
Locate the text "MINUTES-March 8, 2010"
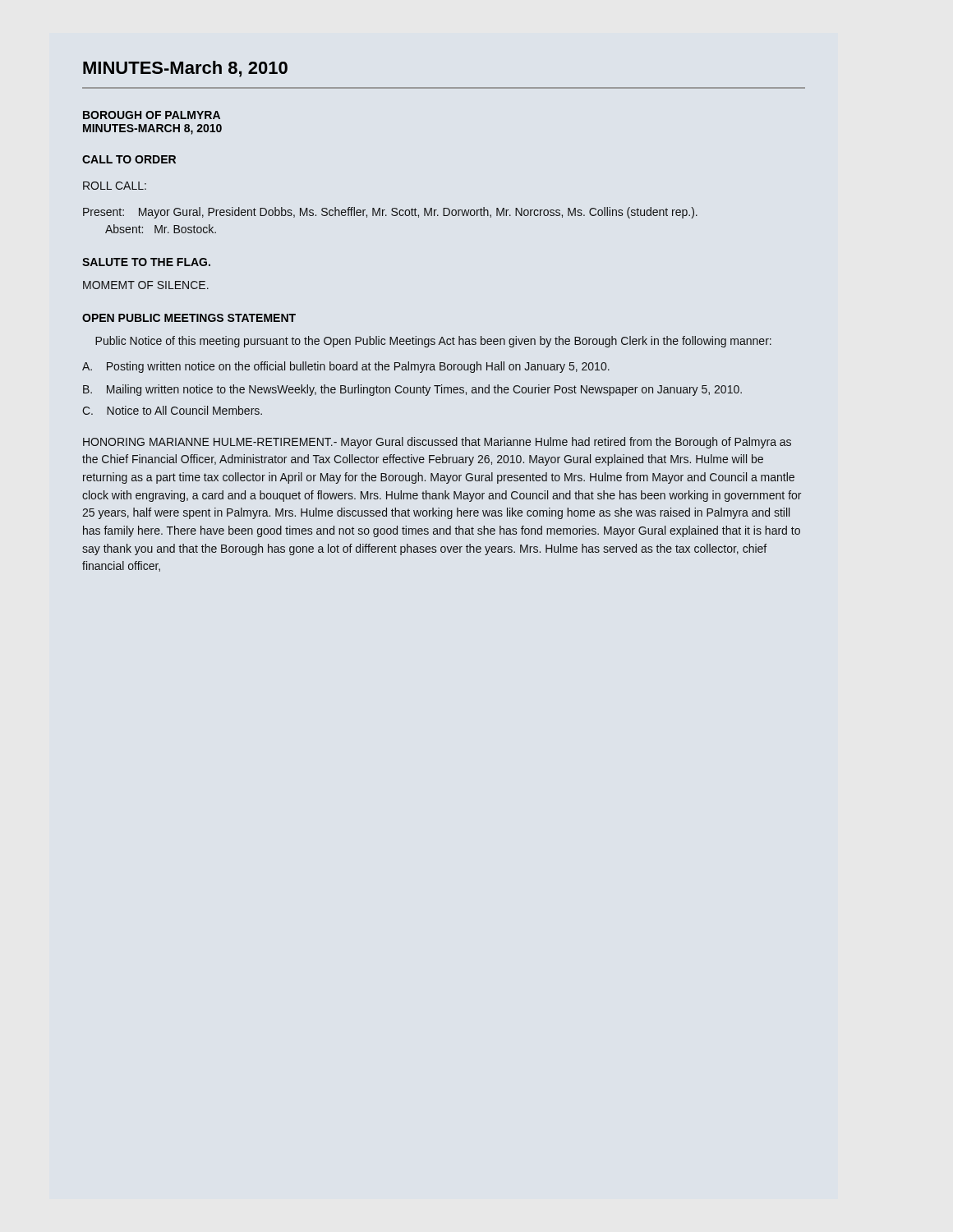click(x=185, y=69)
